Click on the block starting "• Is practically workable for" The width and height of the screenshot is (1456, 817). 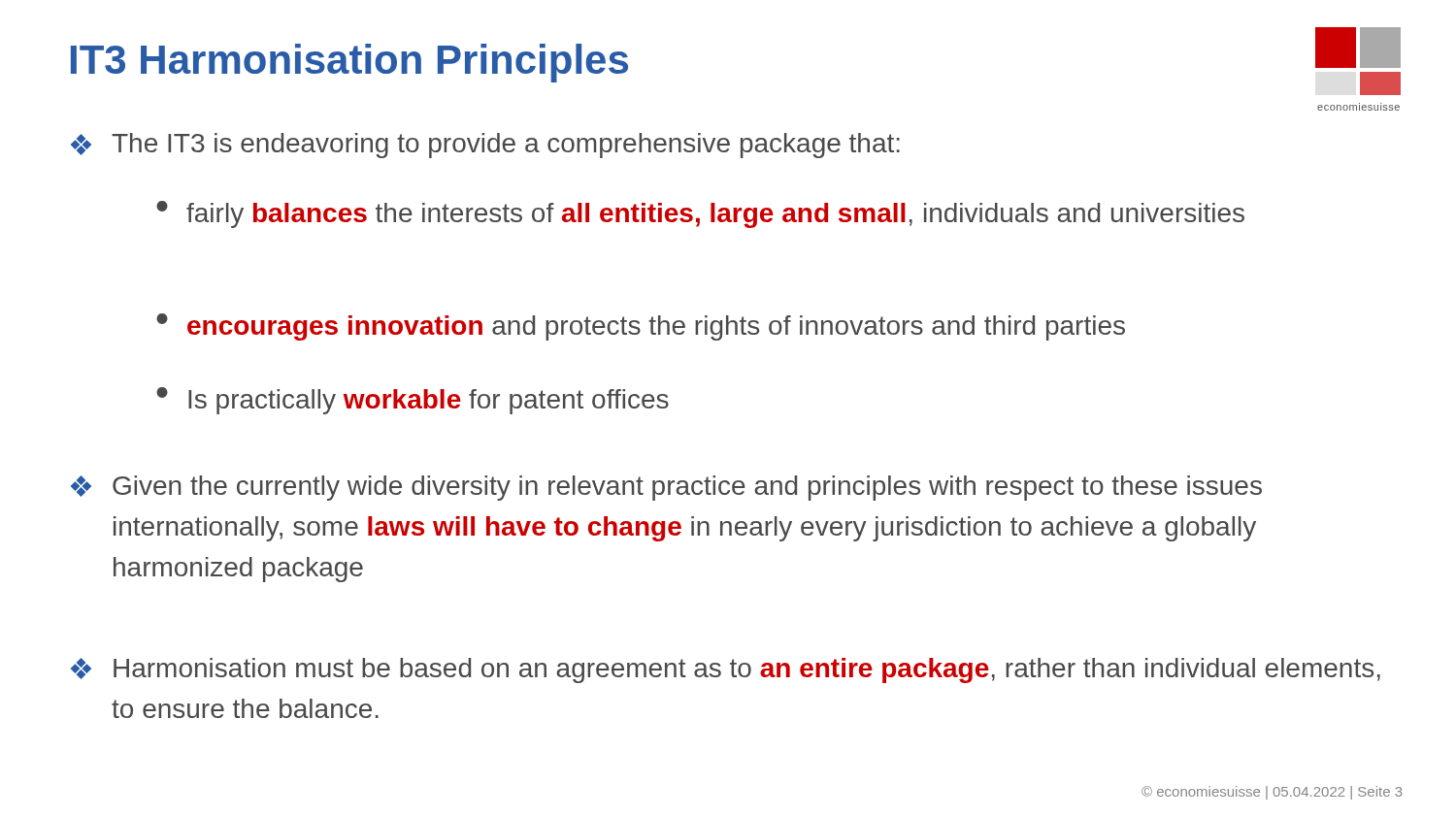(x=412, y=400)
